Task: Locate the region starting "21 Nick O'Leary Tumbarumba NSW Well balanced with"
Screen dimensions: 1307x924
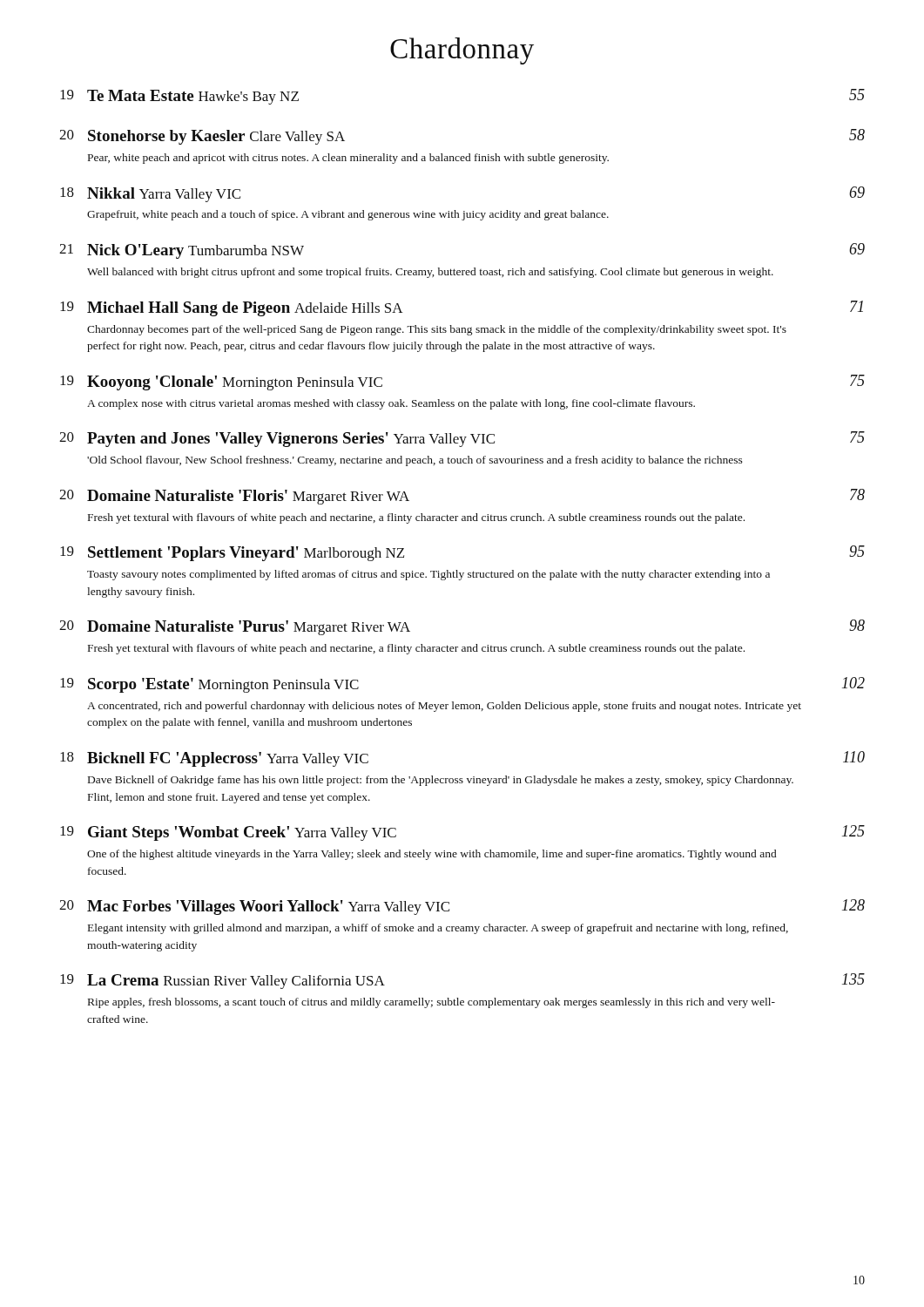Action: coord(462,260)
